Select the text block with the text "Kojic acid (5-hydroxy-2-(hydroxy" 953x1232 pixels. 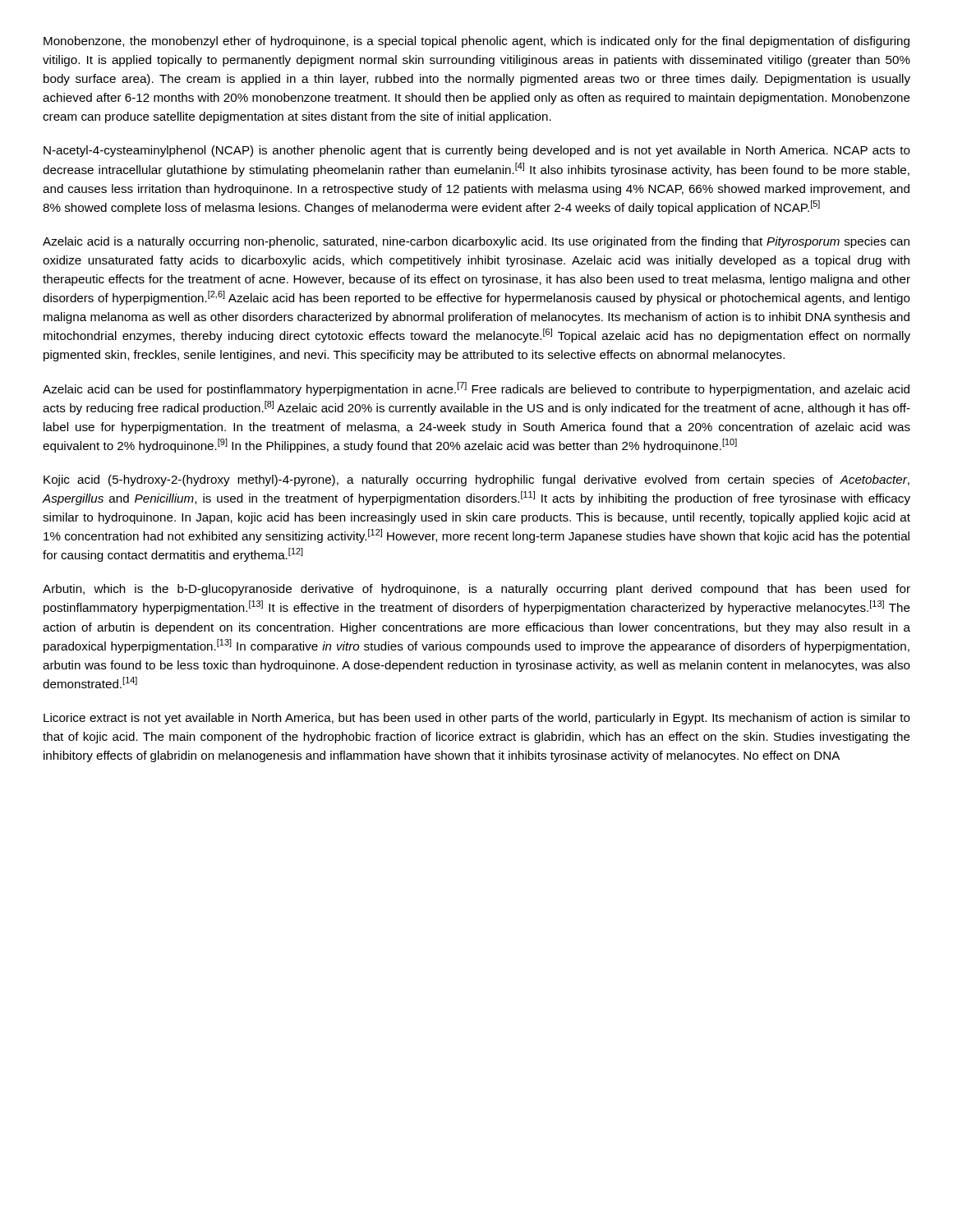pos(476,517)
